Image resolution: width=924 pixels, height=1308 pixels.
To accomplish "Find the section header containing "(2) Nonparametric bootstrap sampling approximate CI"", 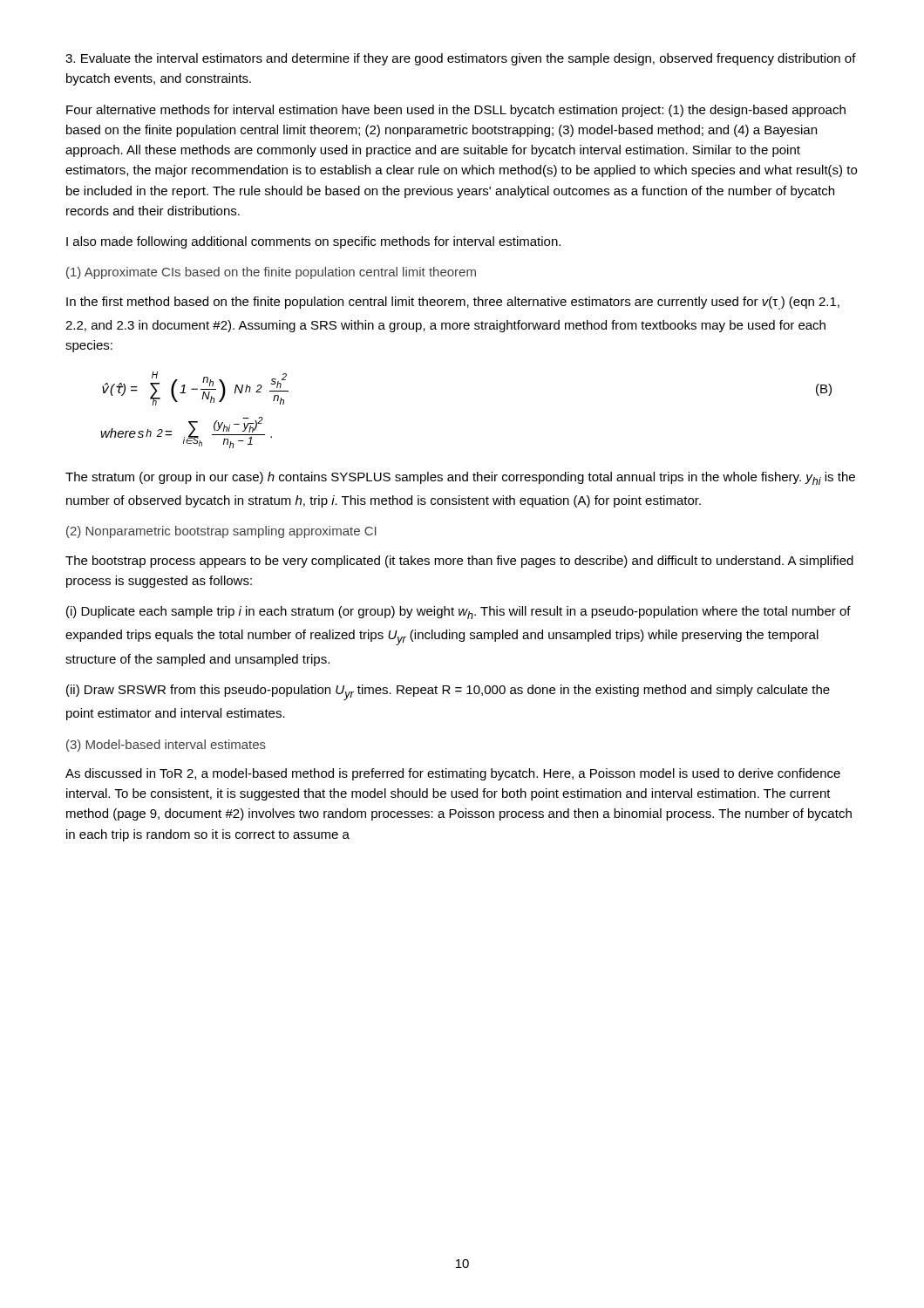I will [221, 531].
